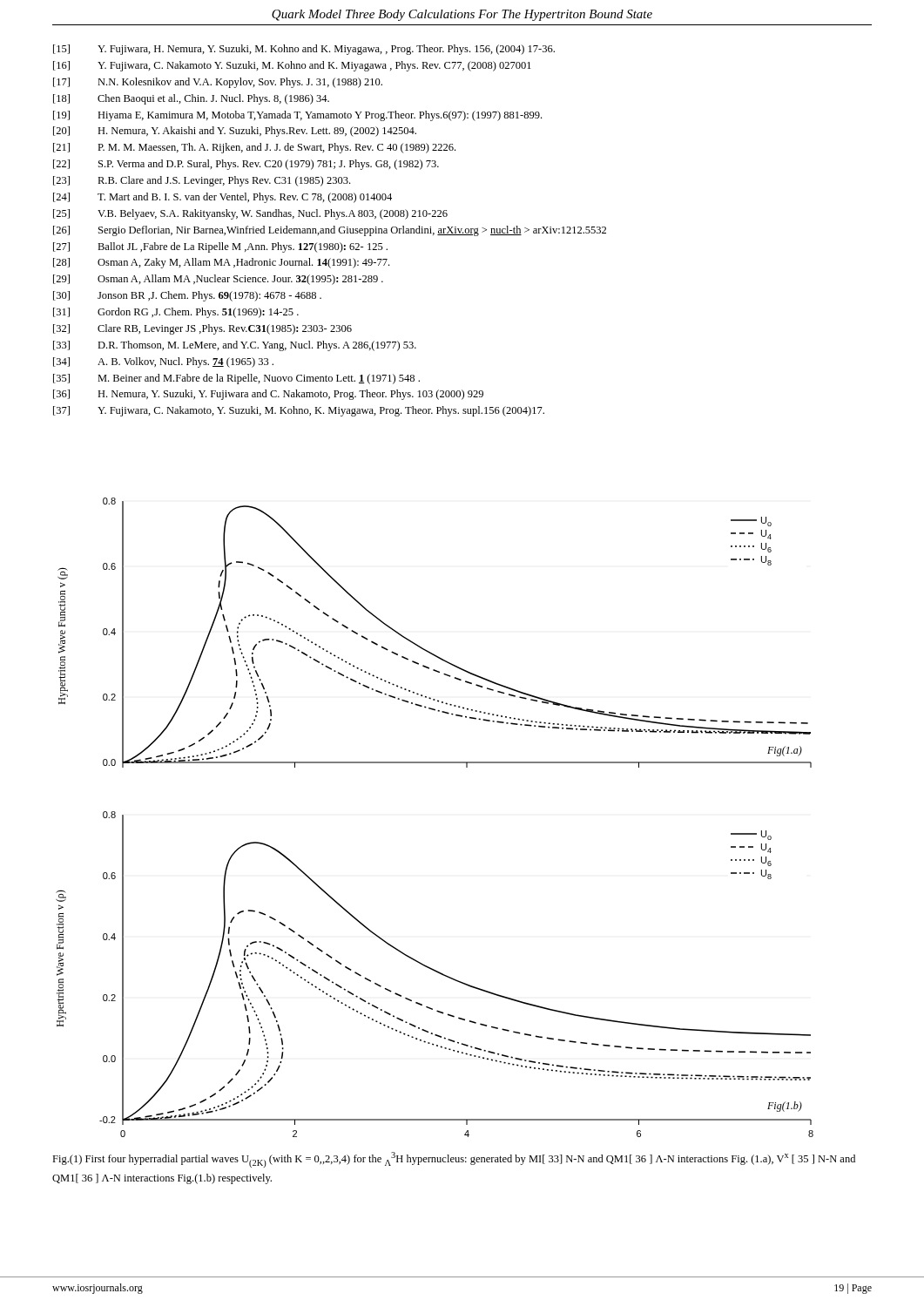Image resolution: width=924 pixels, height=1307 pixels.
Task: Find the list item with the text "[30]Jonson BR ,J. Chem. Phys."
Action: (187, 296)
